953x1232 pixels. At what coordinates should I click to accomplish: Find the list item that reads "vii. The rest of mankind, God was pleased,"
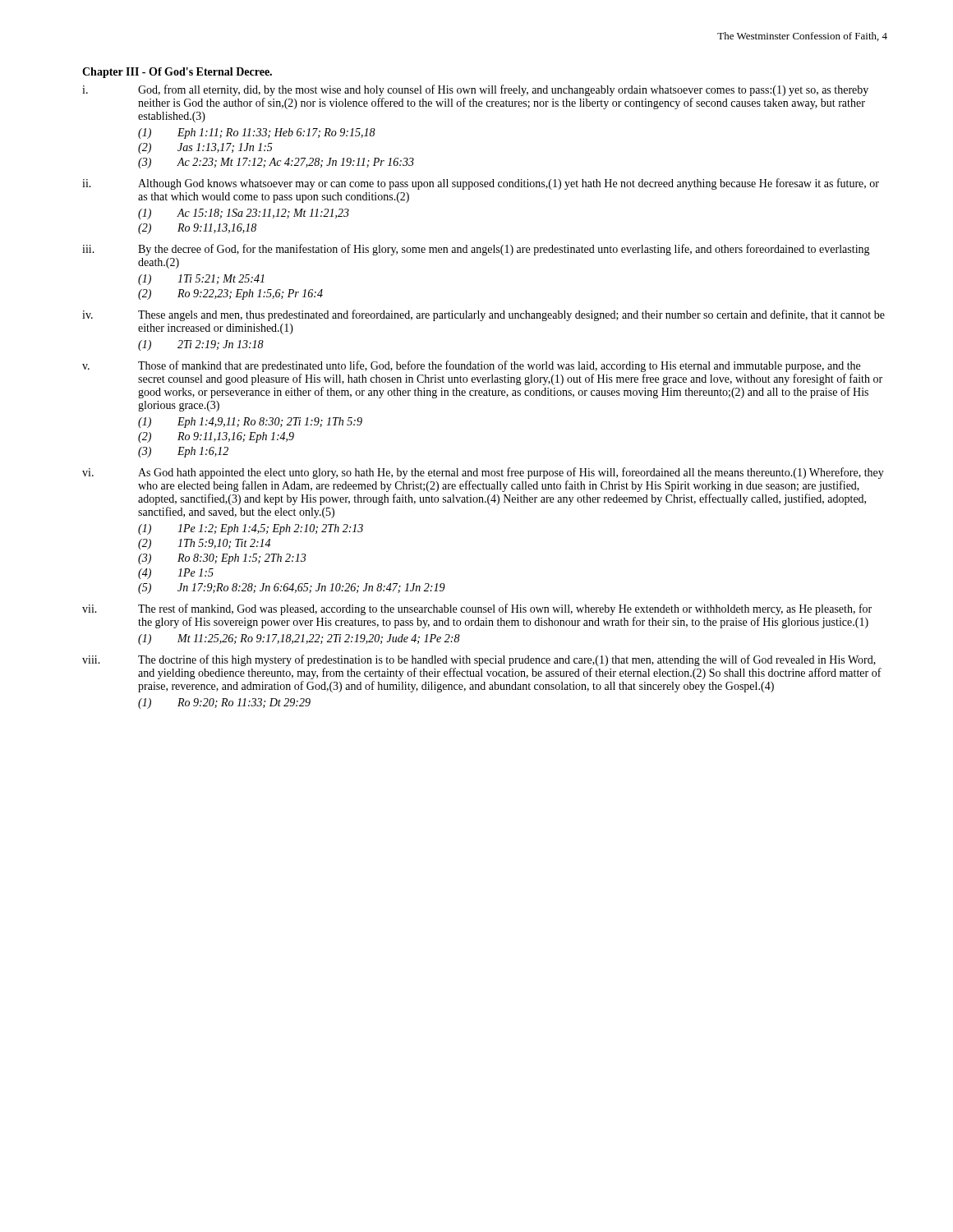tap(485, 625)
